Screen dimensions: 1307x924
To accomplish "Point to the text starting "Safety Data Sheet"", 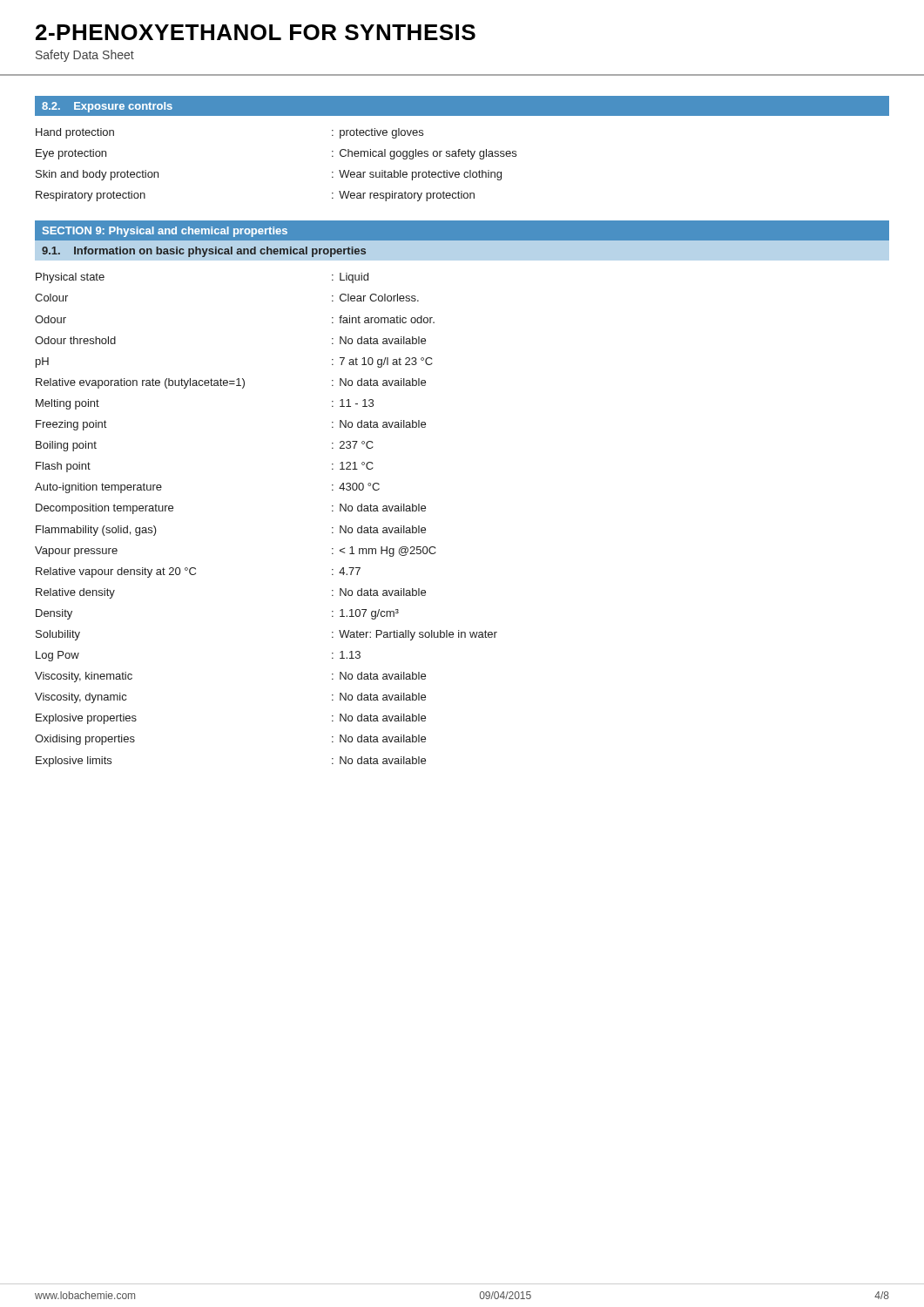I will click(84, 55).
